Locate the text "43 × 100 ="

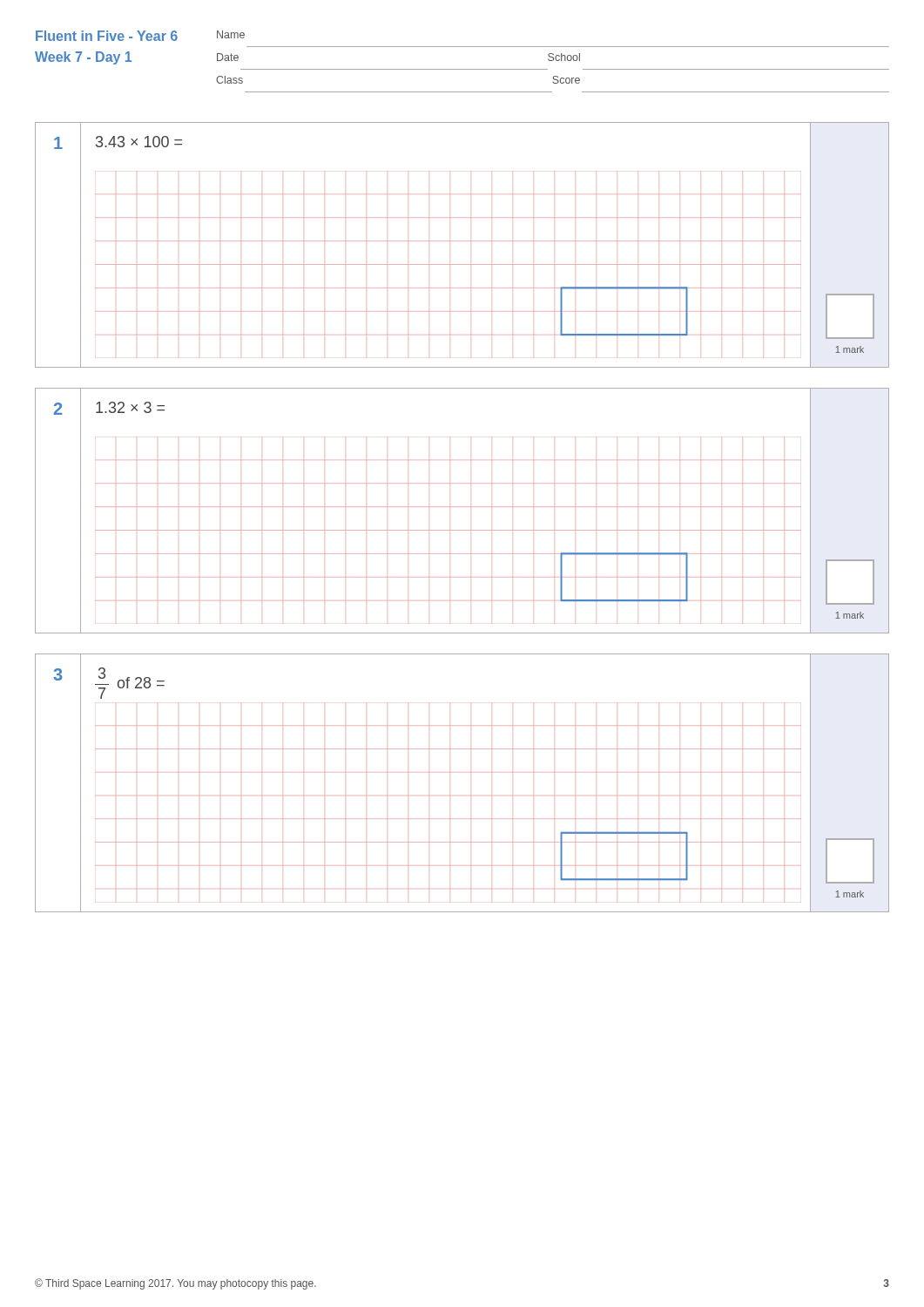(x=445, y=240)
